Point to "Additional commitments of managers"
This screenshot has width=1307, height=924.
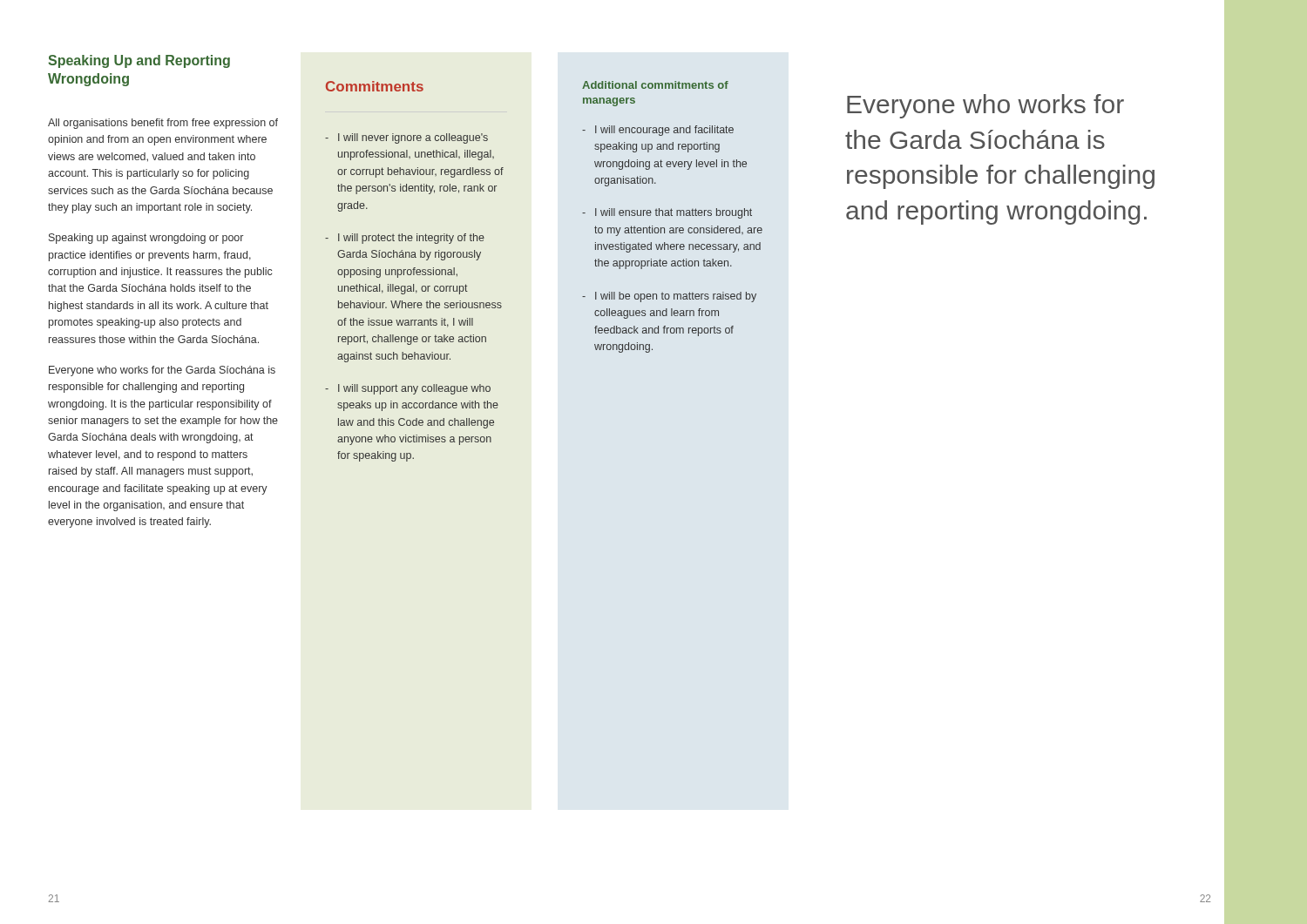(x=673, y=93)
